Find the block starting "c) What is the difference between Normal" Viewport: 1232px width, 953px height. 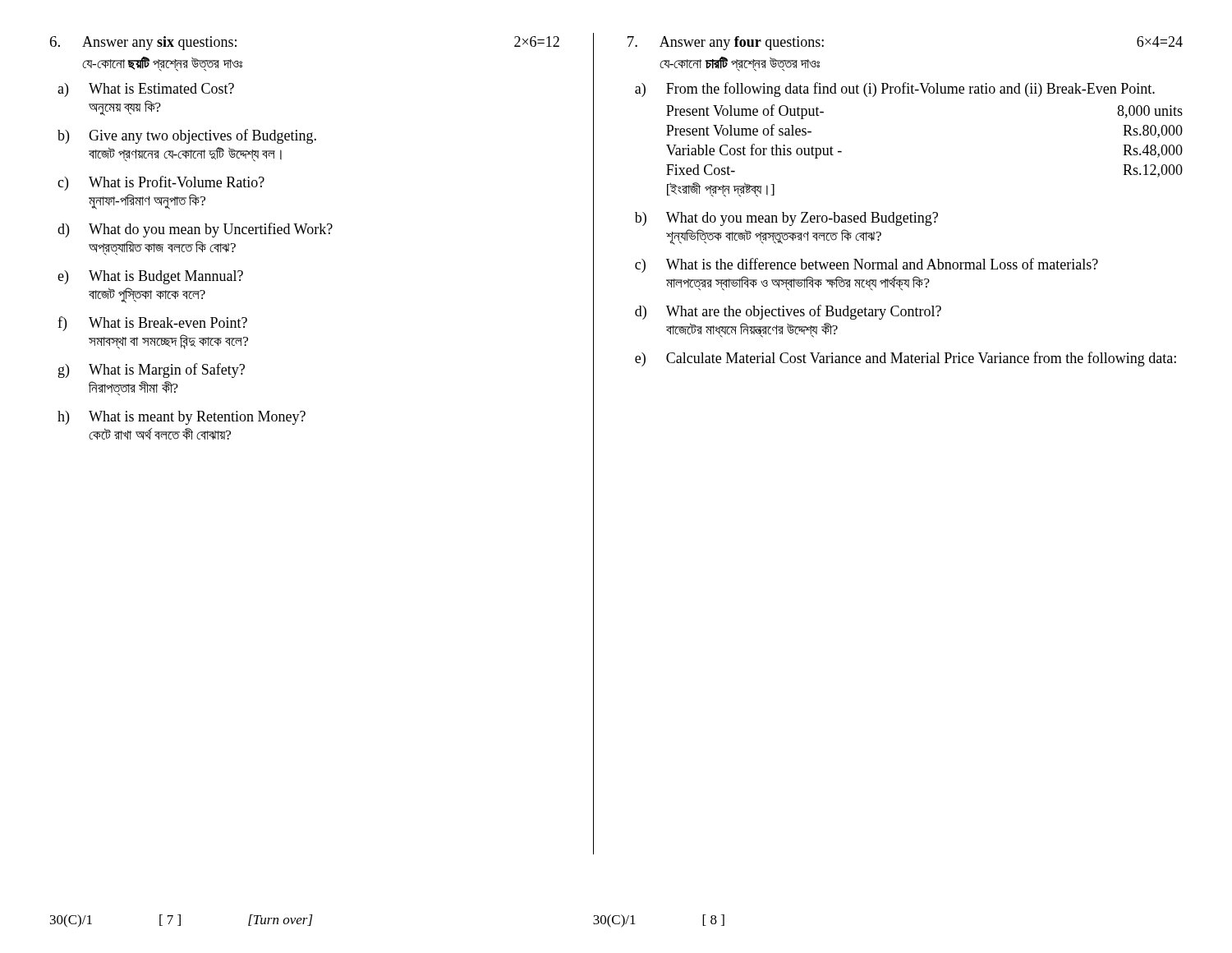click(x=909, y=274)
